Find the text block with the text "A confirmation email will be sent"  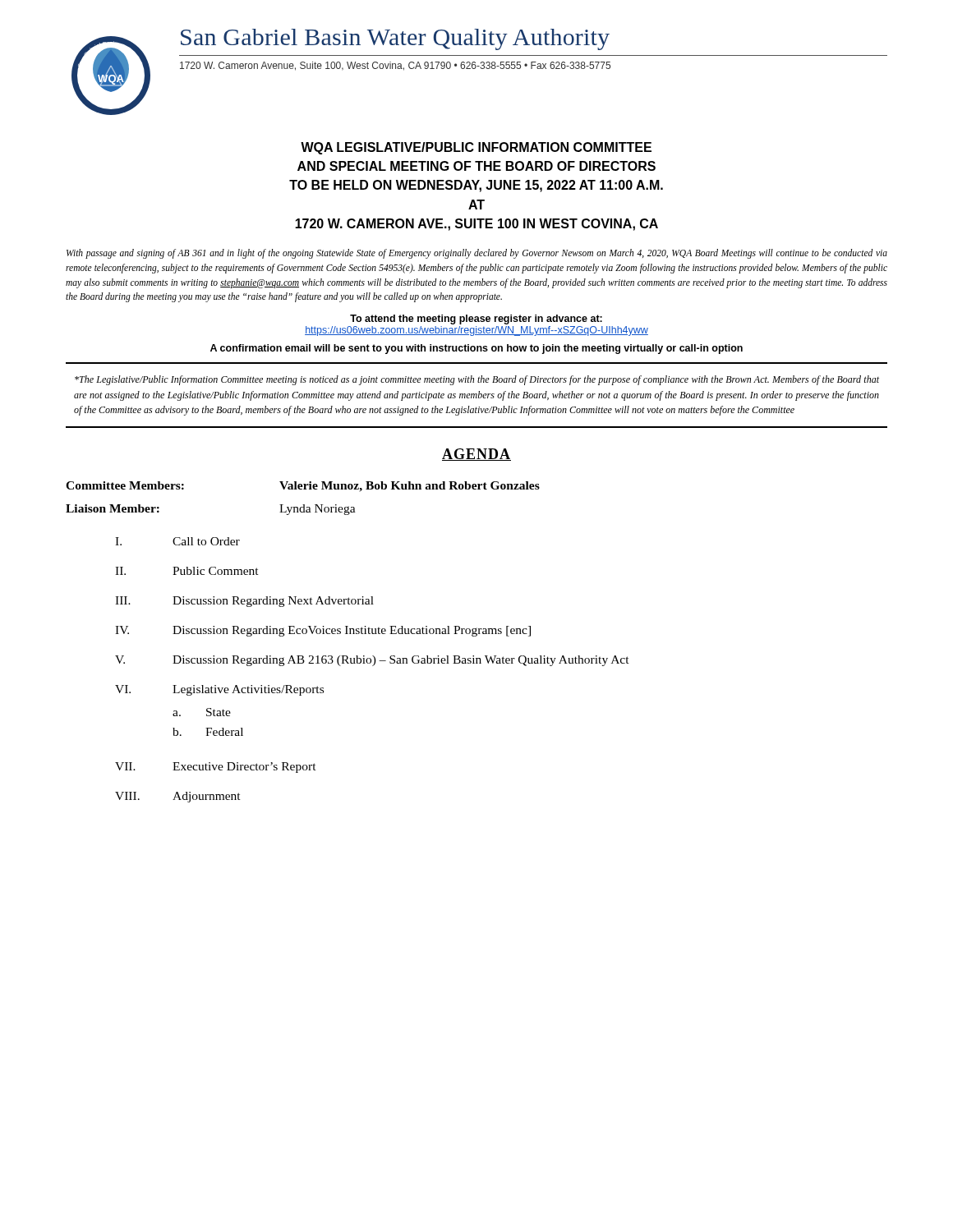tap(476, 348)
